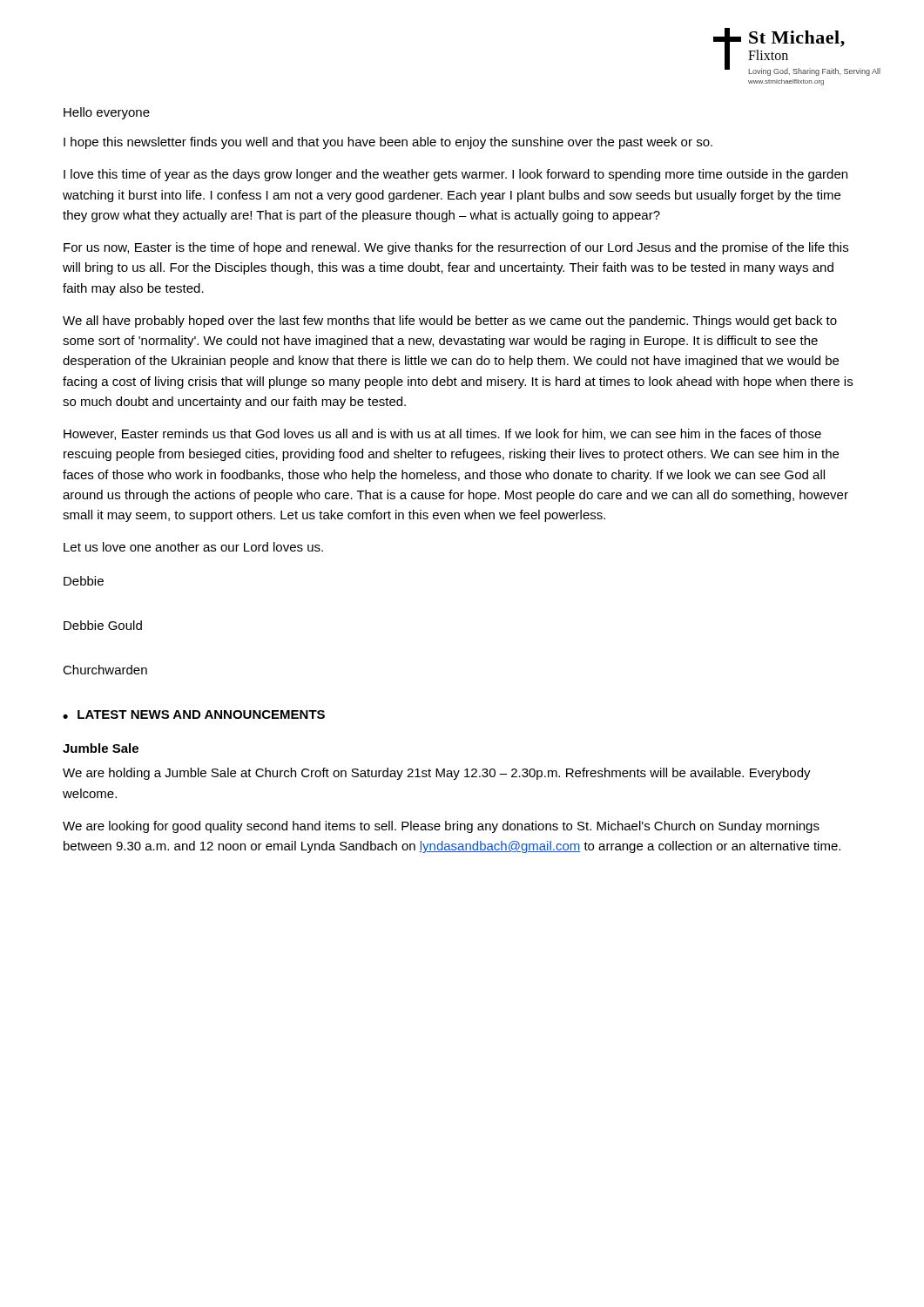
Task: Navigate to the text block starting "We are looking for"
Action: point(452,836)
